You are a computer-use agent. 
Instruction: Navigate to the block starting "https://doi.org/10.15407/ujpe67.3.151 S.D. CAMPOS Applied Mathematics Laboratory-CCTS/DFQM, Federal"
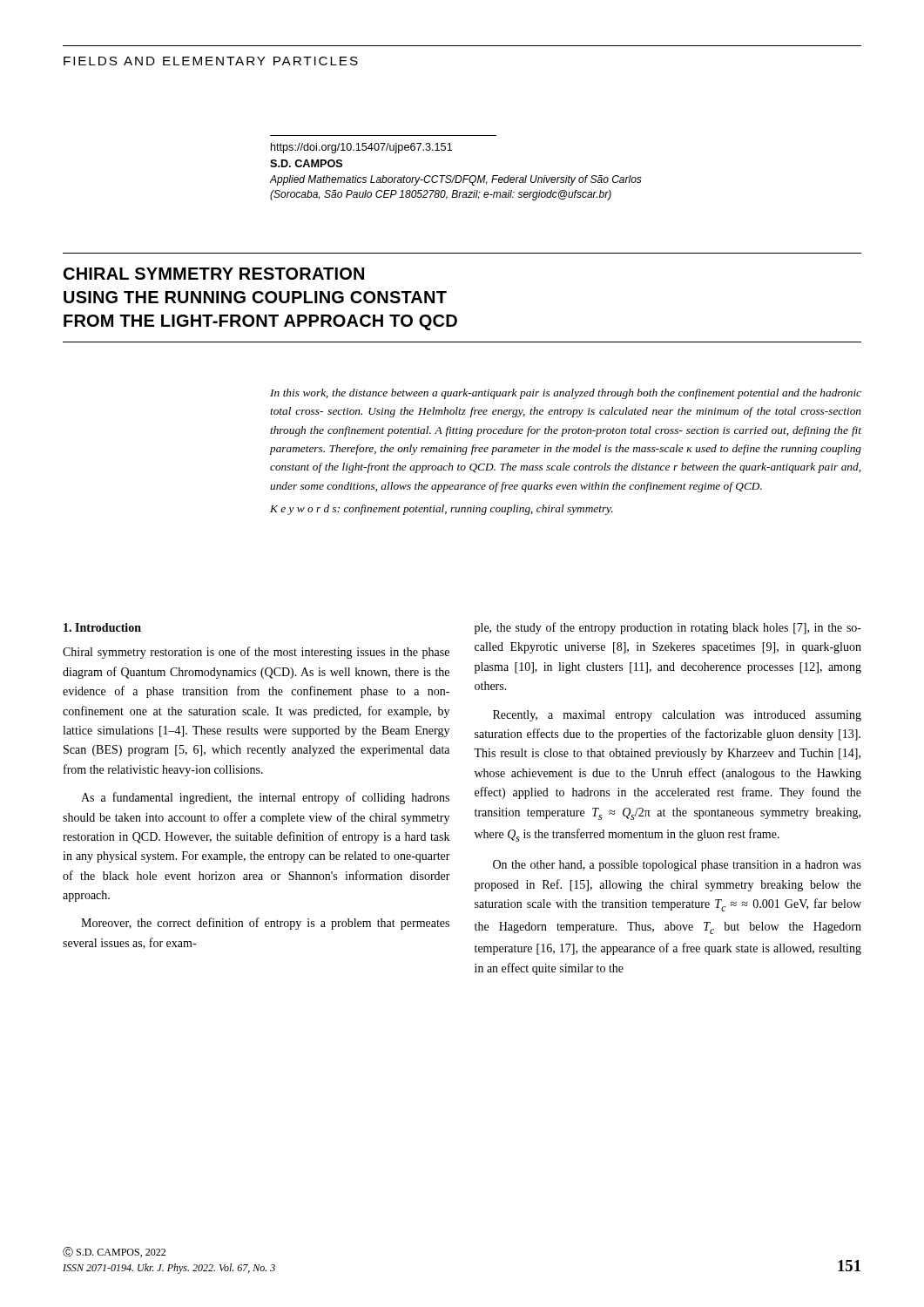tap(566, 168)
